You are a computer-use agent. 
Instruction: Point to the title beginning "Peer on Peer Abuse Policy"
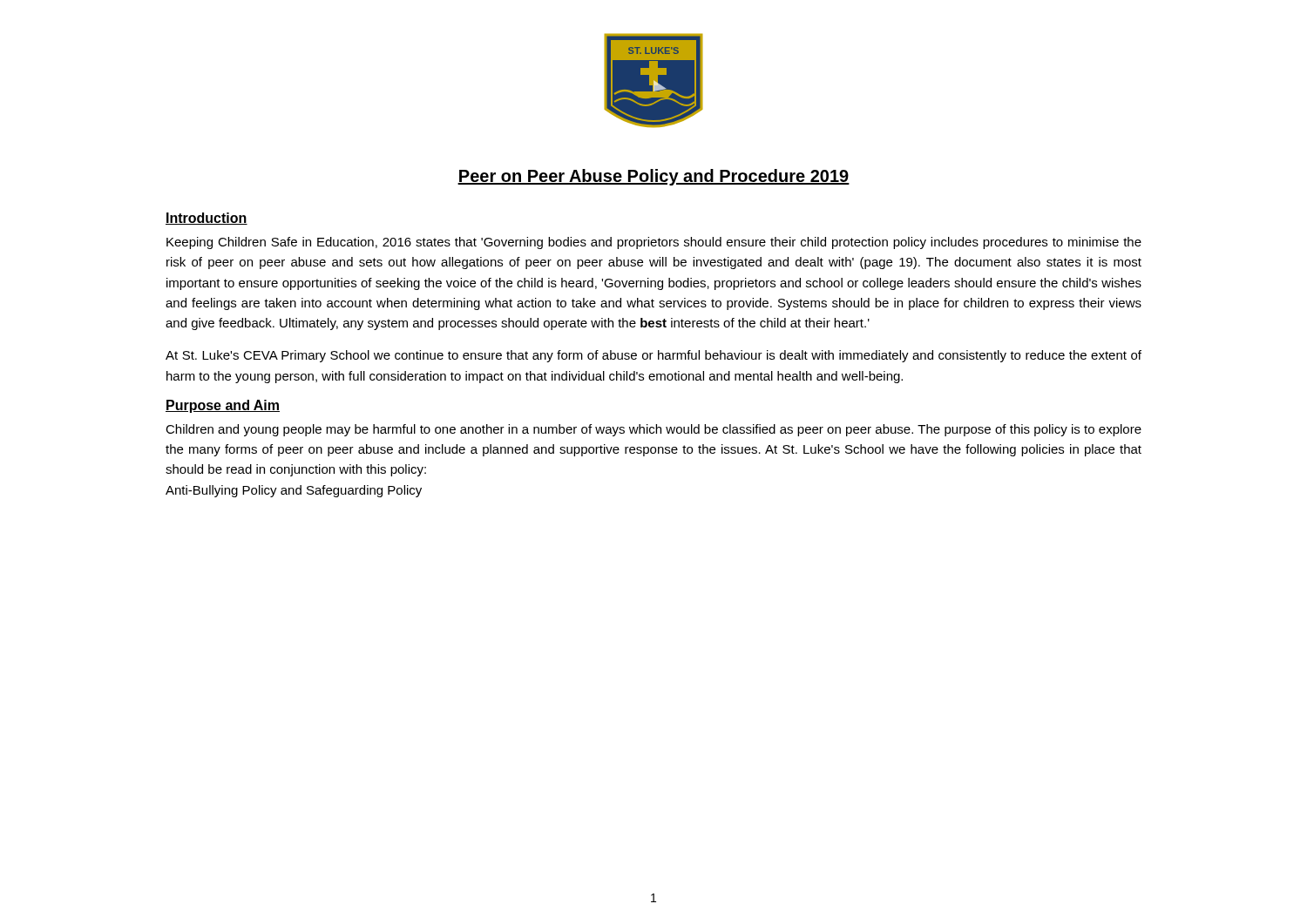(x=654, y=176)
